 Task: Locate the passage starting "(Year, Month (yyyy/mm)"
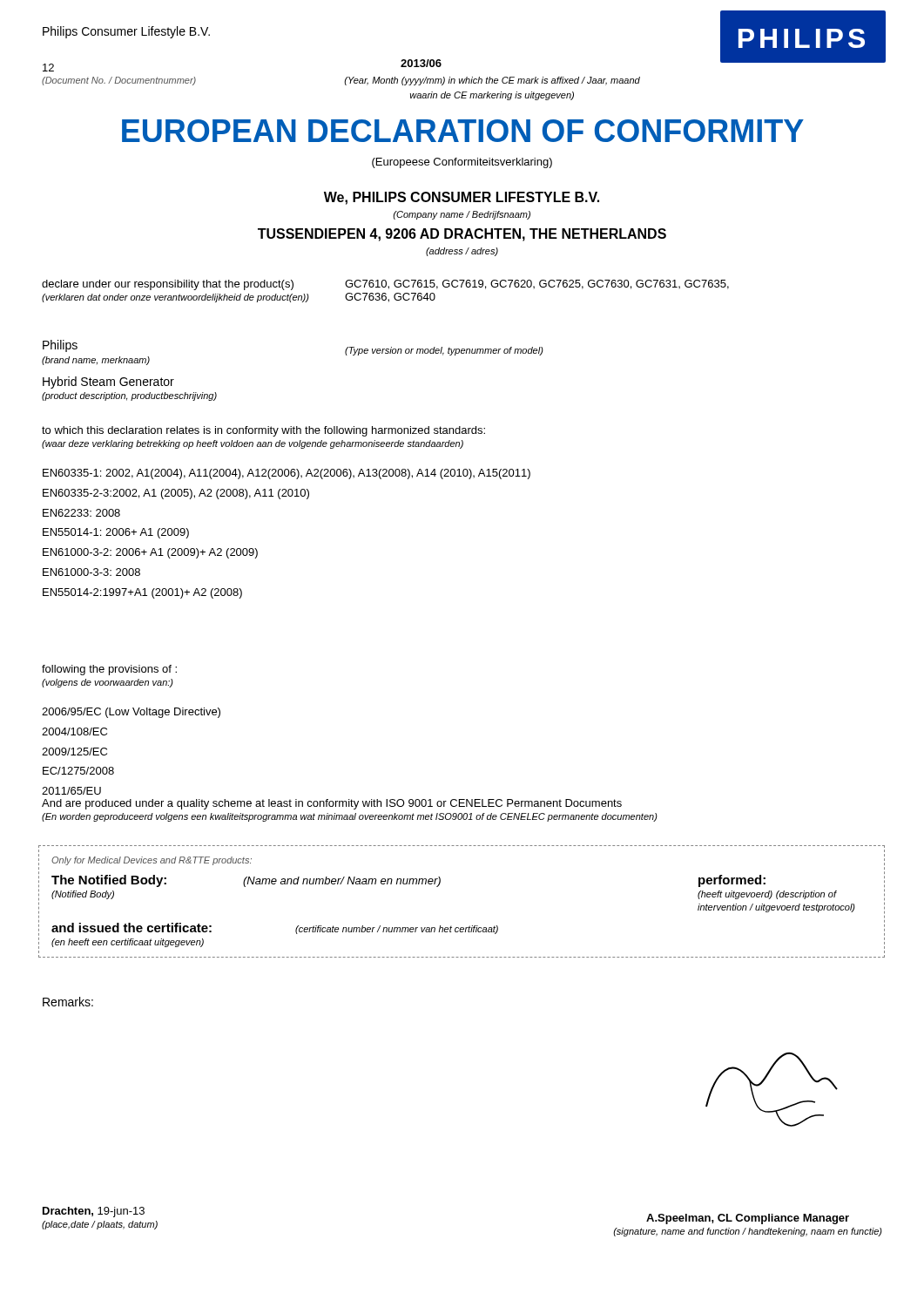(x=492, y=87)
